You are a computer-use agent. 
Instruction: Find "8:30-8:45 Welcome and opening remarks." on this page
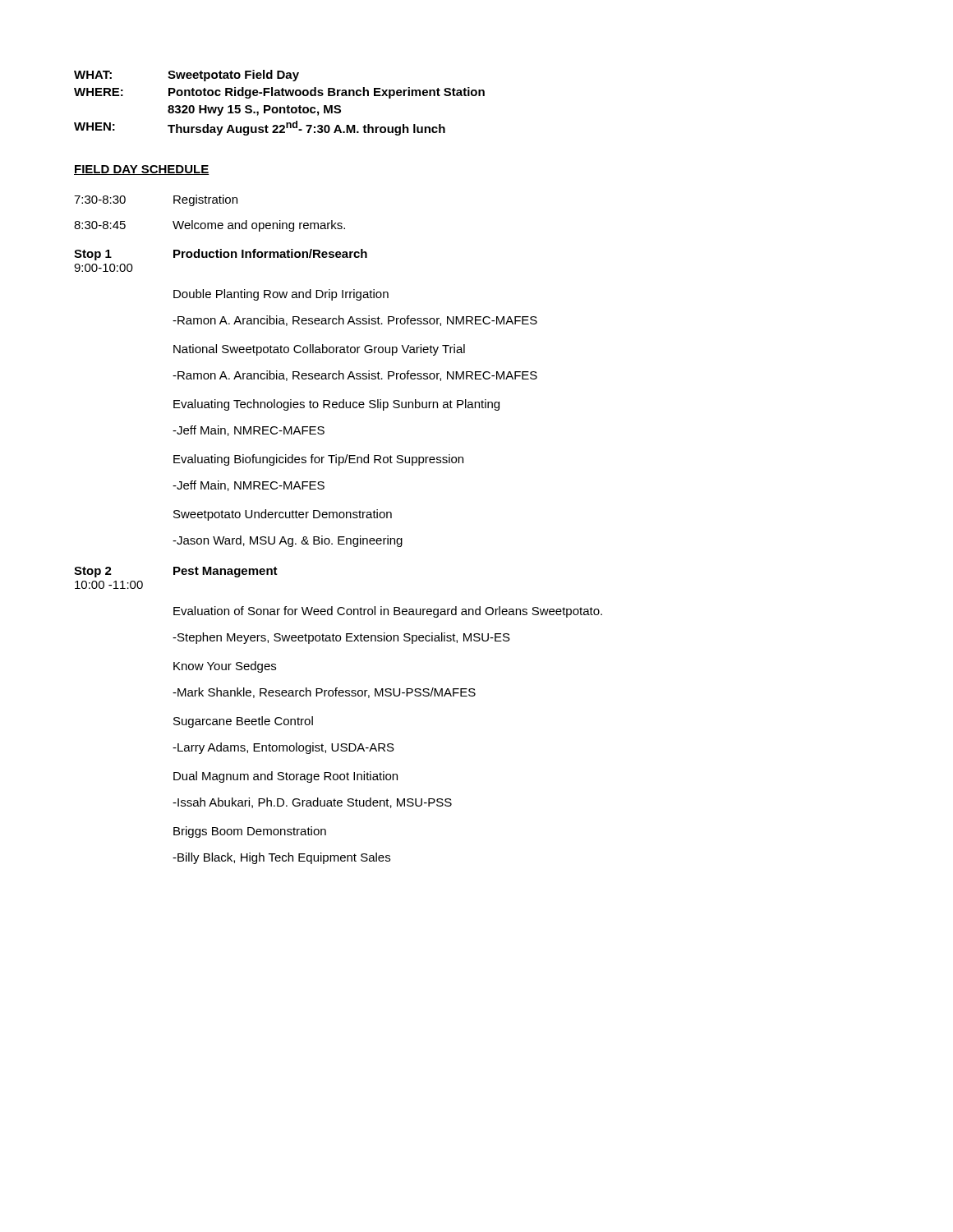click(210, 225)
